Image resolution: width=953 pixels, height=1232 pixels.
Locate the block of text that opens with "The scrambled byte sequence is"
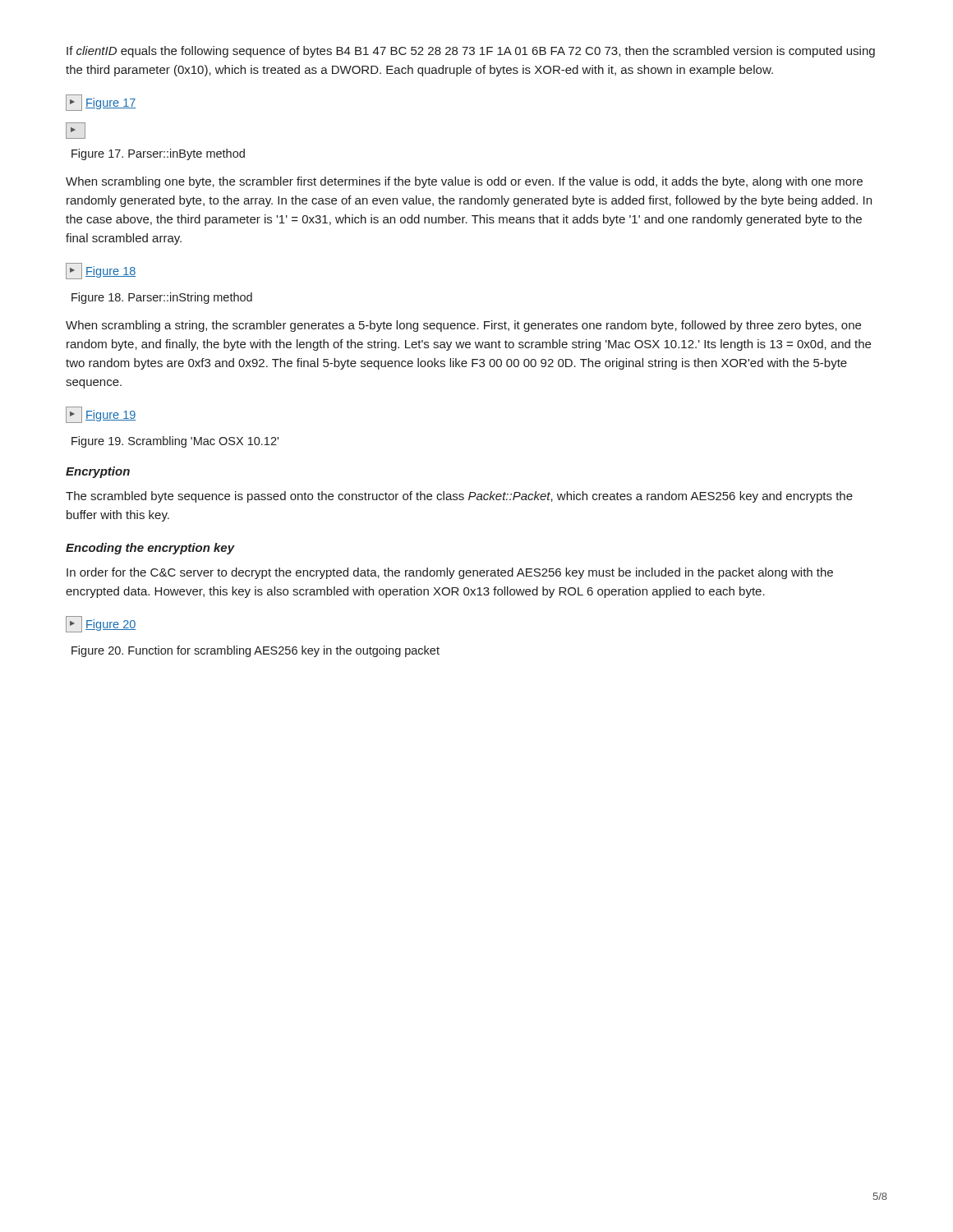click(459, 505)
